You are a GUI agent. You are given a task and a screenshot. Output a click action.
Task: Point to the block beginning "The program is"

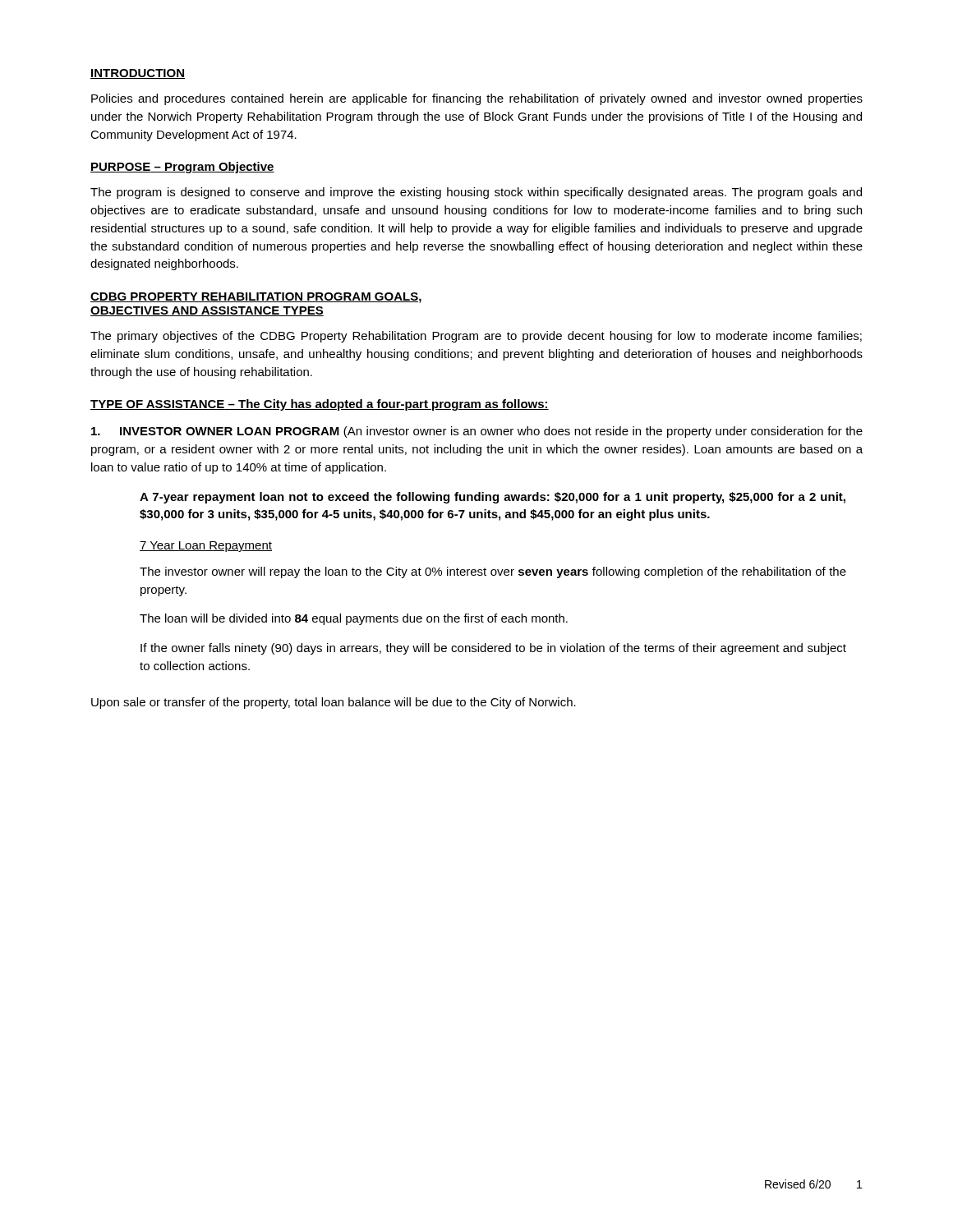coord(476,228)
